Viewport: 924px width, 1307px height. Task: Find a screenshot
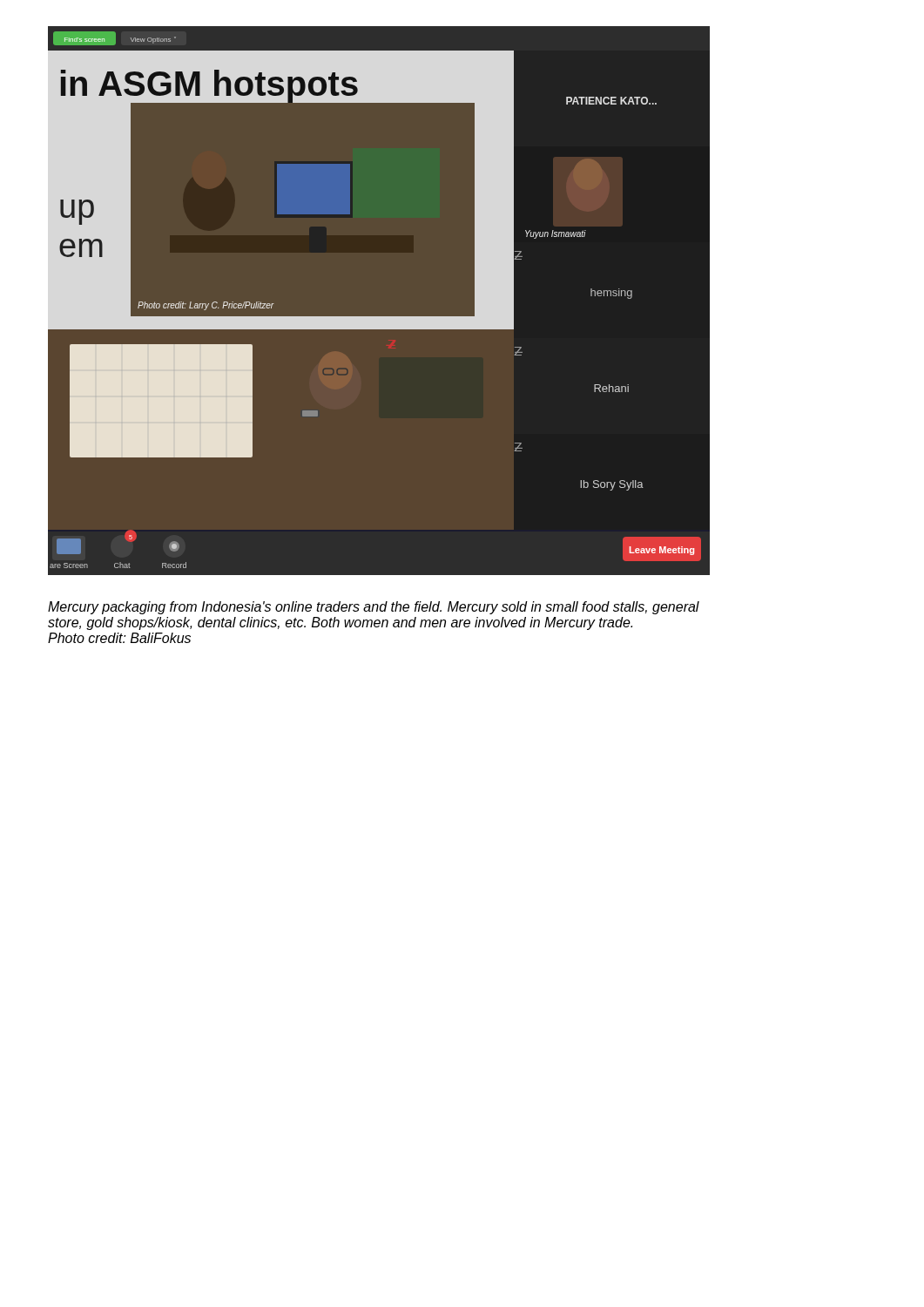point(379,301)
